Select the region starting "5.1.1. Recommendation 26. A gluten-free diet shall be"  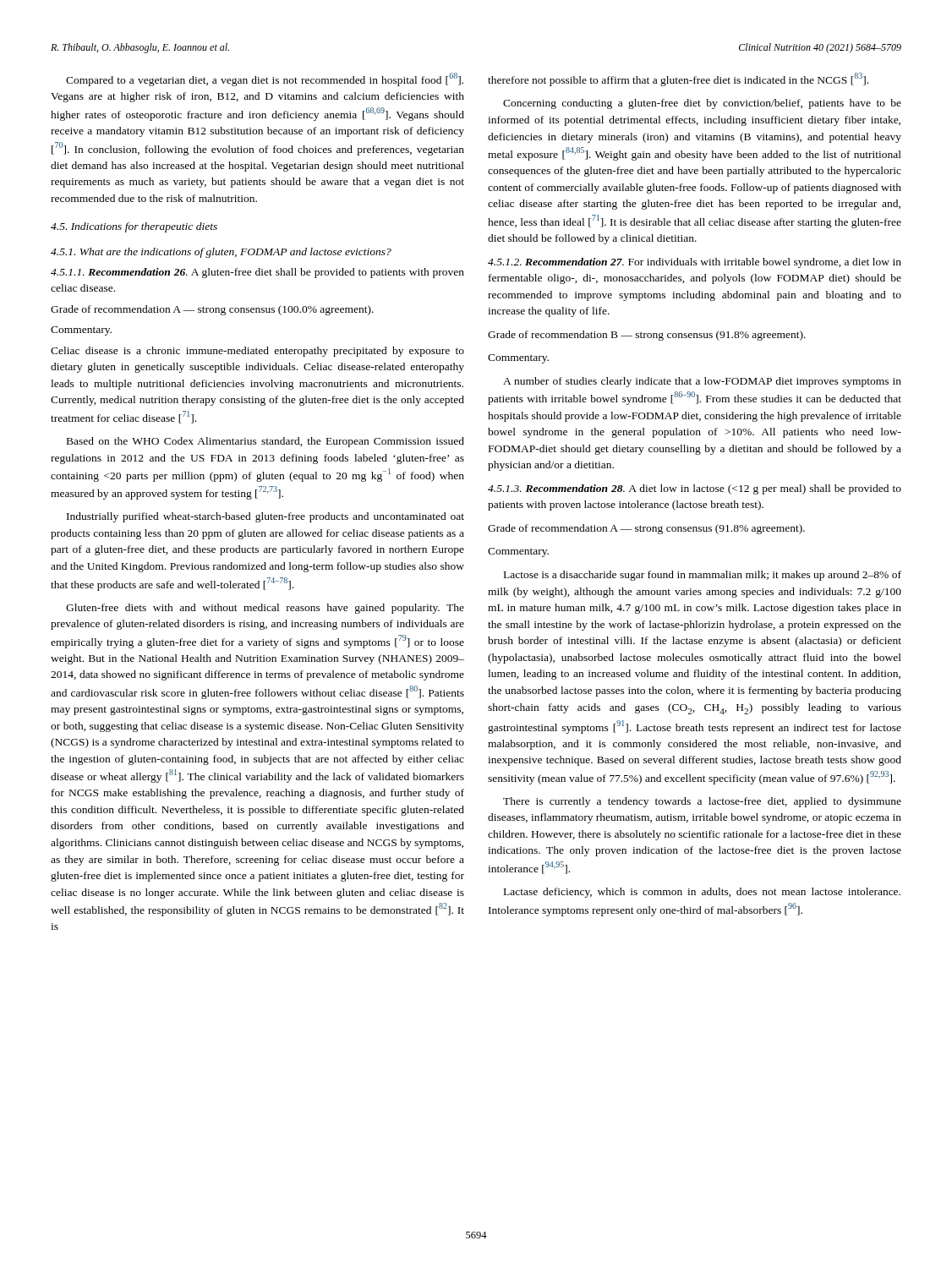coord(257,599)
